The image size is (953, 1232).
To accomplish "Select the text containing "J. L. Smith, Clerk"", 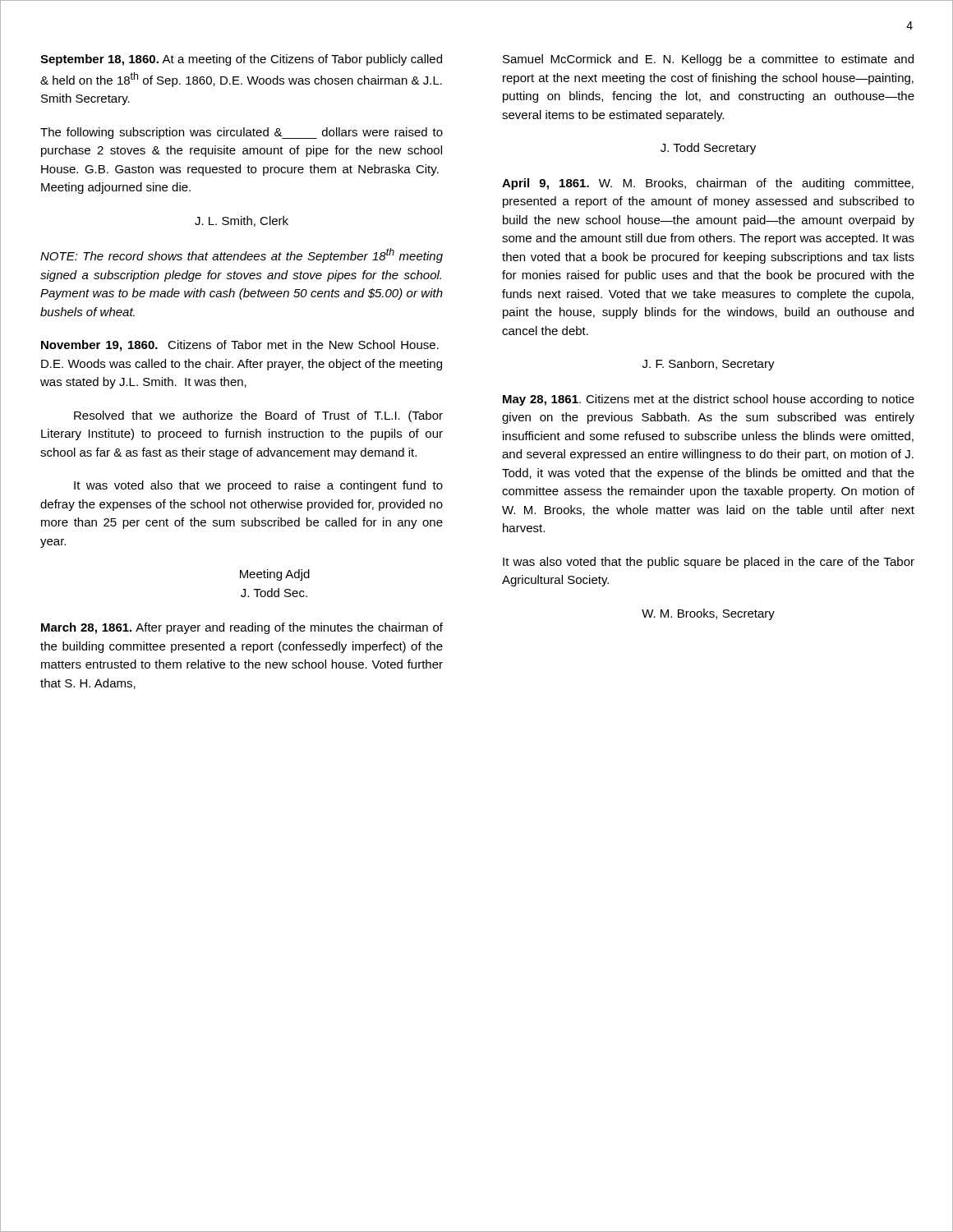I will [x=242, y=220].
